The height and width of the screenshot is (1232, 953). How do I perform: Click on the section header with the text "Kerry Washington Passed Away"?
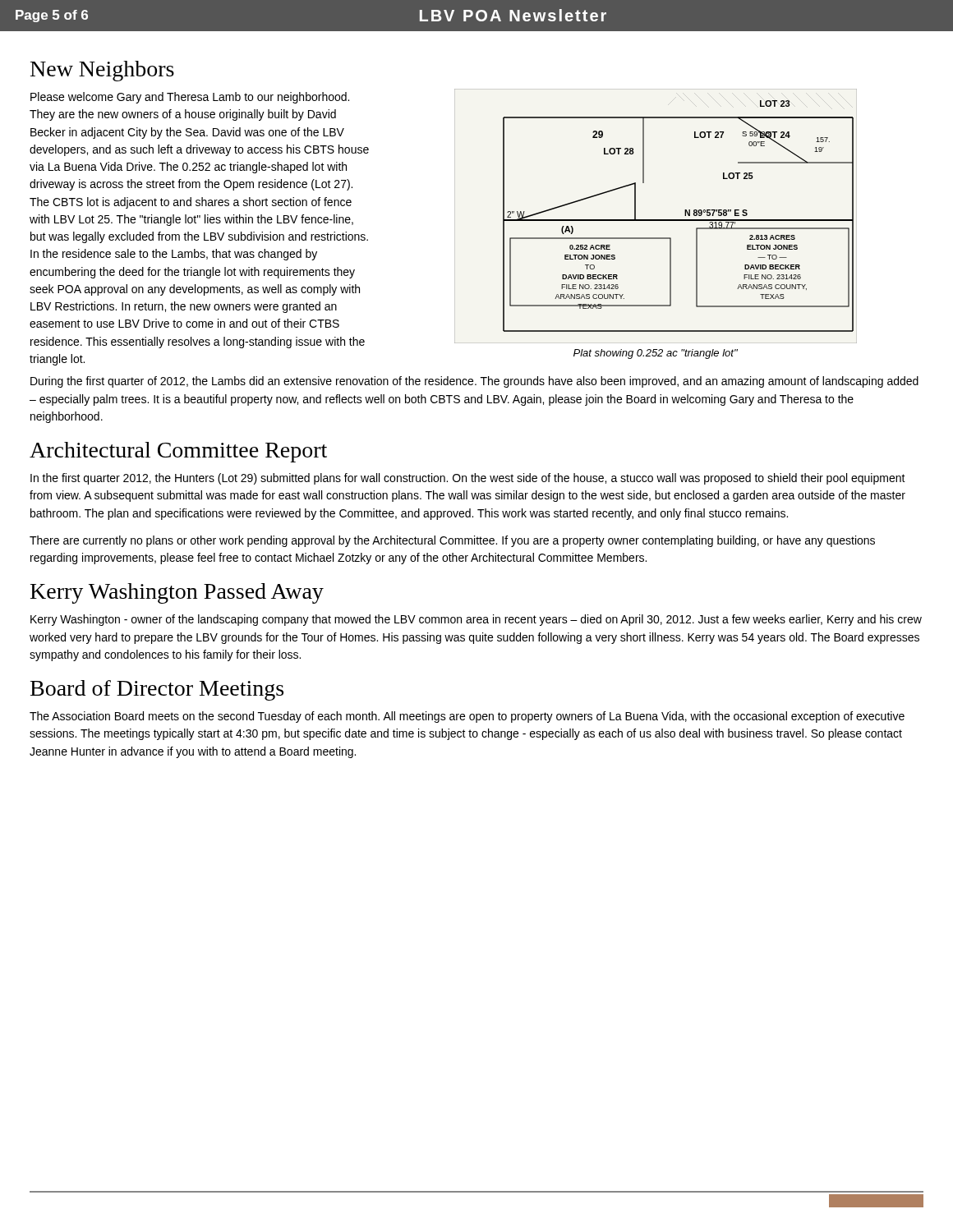point(177,591)
